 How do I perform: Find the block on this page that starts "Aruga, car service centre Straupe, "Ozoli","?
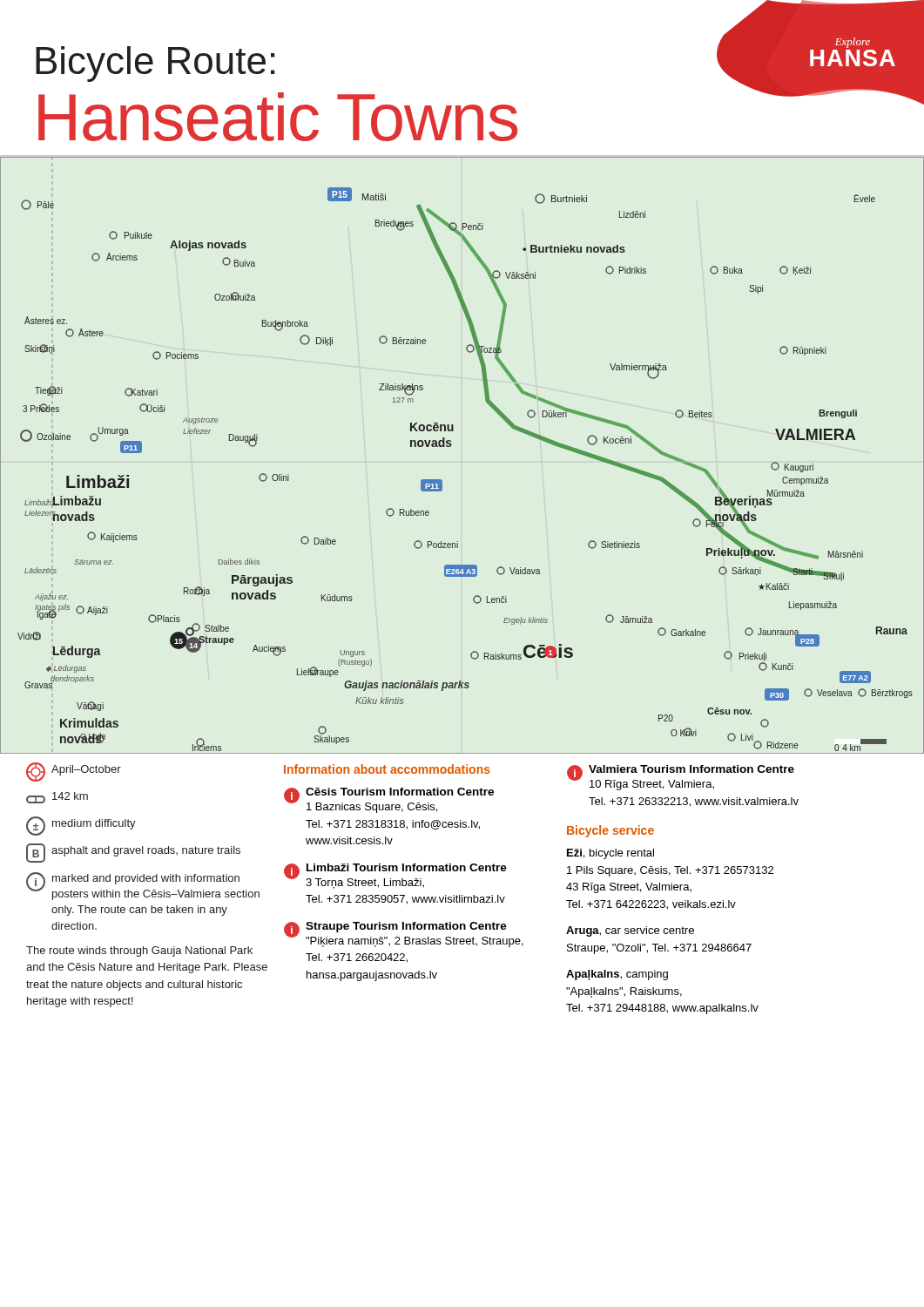click(x=659, y=939)
